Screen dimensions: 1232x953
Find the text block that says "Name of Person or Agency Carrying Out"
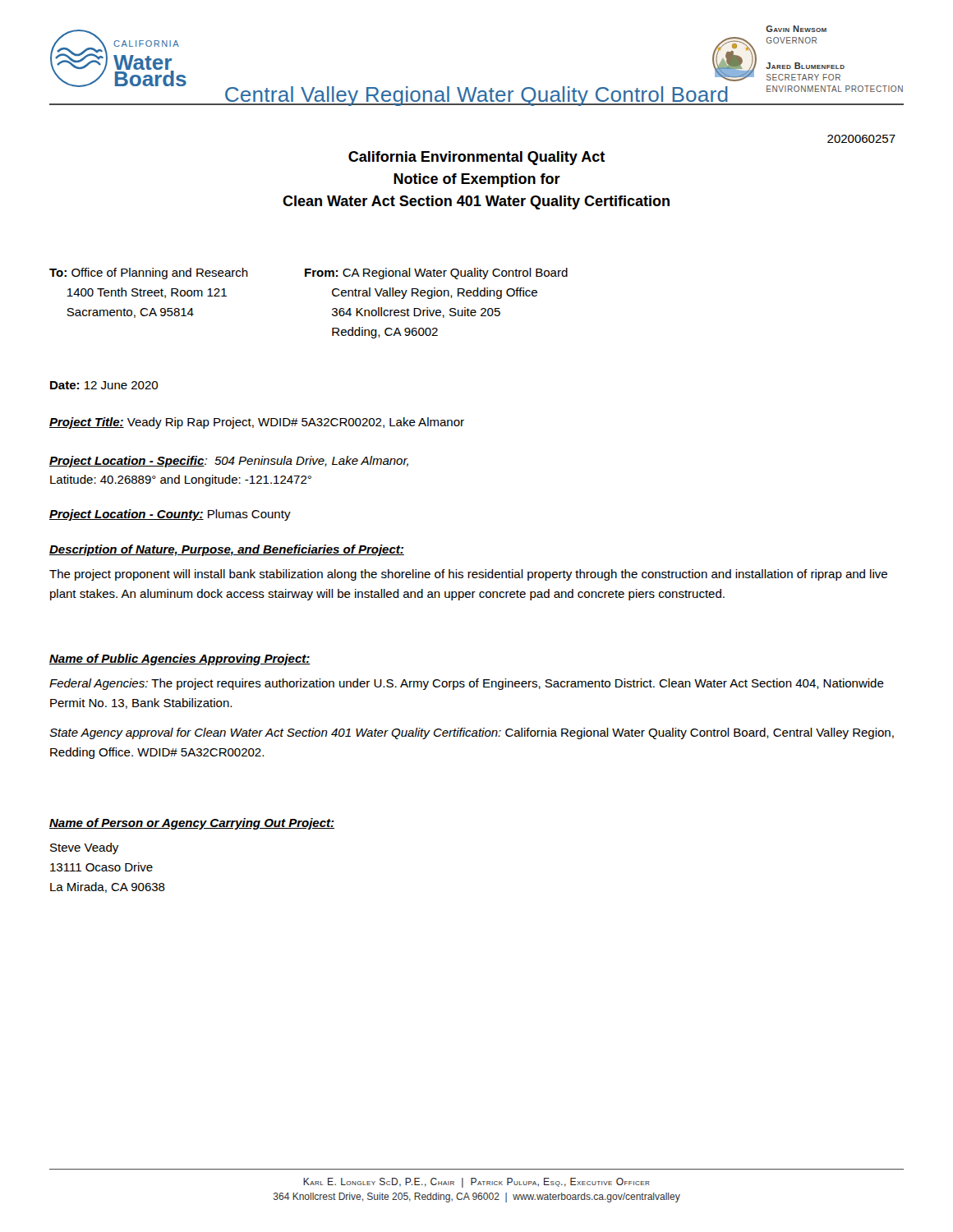192,824
